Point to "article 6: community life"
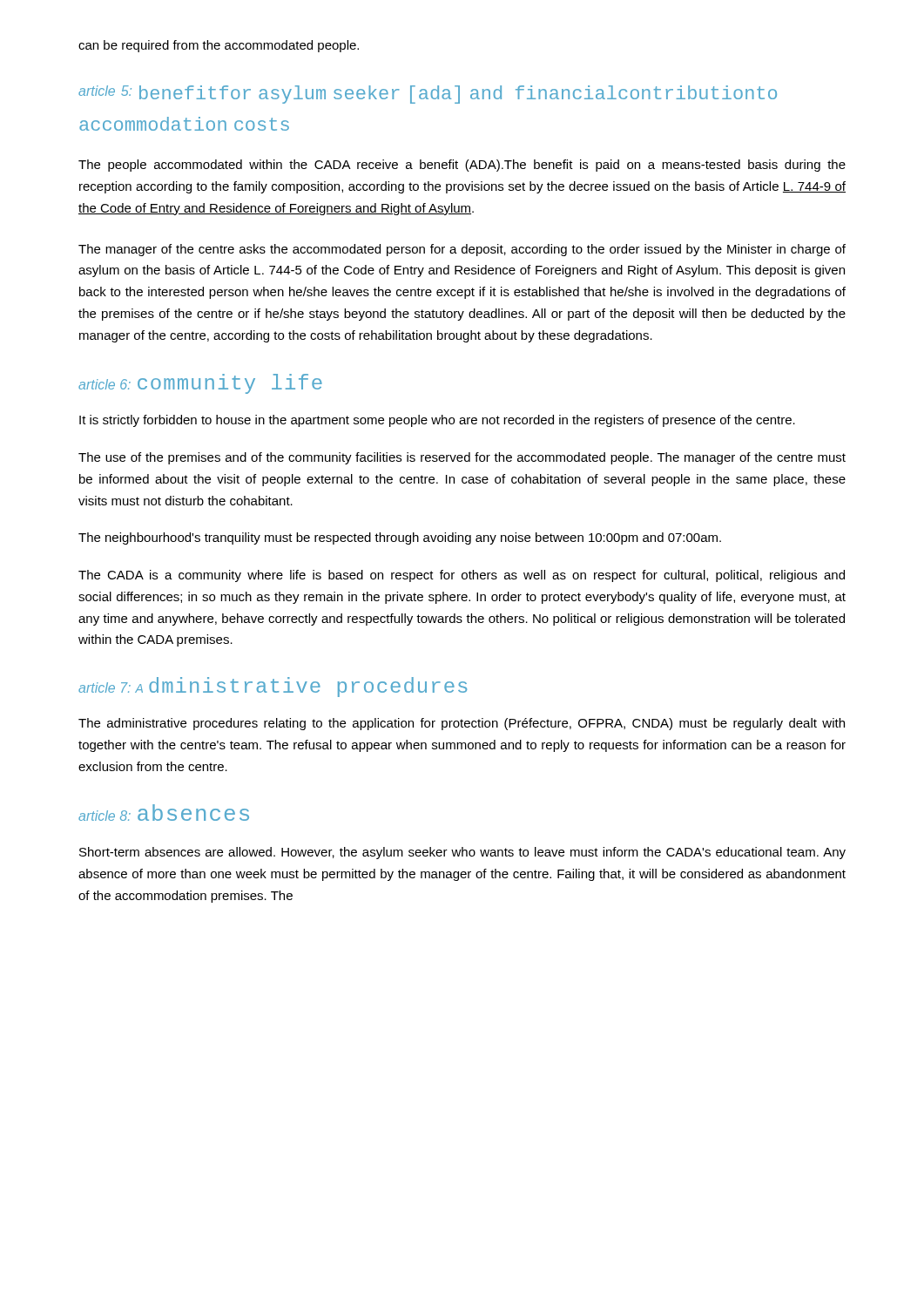The height and width of the screenshot is (1307, 924). coord(201,384)
